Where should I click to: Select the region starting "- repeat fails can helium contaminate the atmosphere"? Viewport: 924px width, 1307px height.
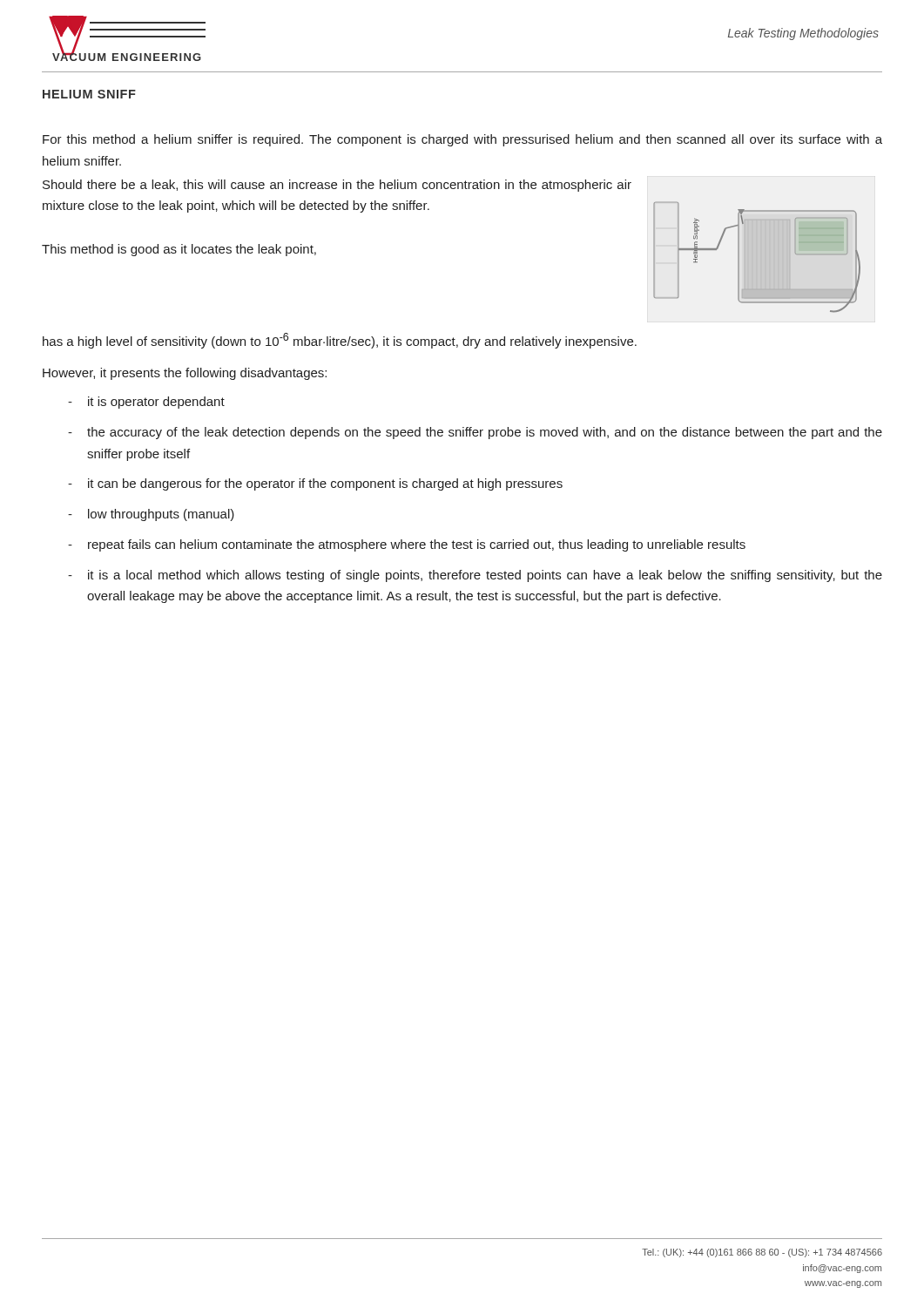point(475,545)
